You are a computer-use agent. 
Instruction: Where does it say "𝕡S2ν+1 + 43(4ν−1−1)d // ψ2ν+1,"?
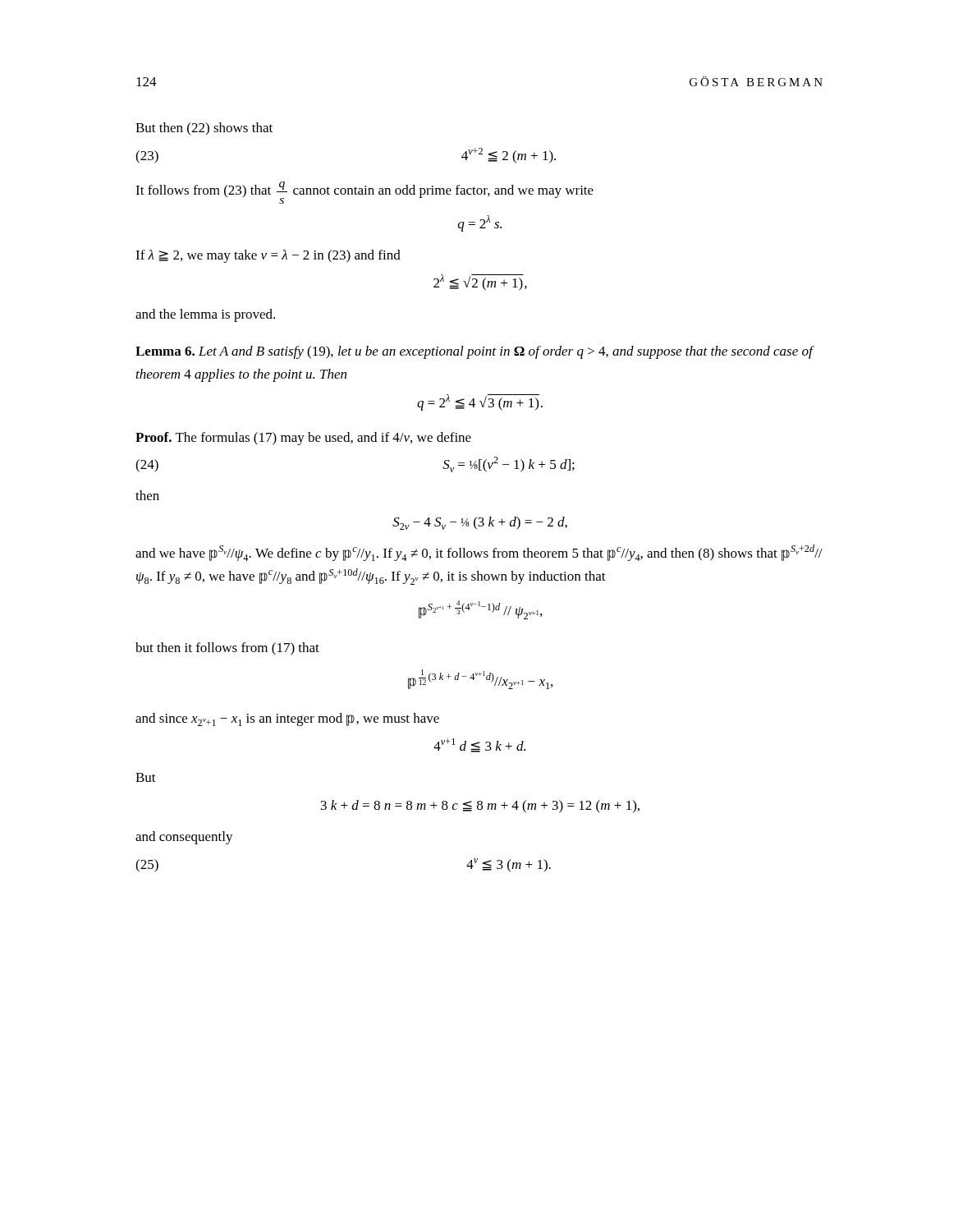[x=480, y=610]
